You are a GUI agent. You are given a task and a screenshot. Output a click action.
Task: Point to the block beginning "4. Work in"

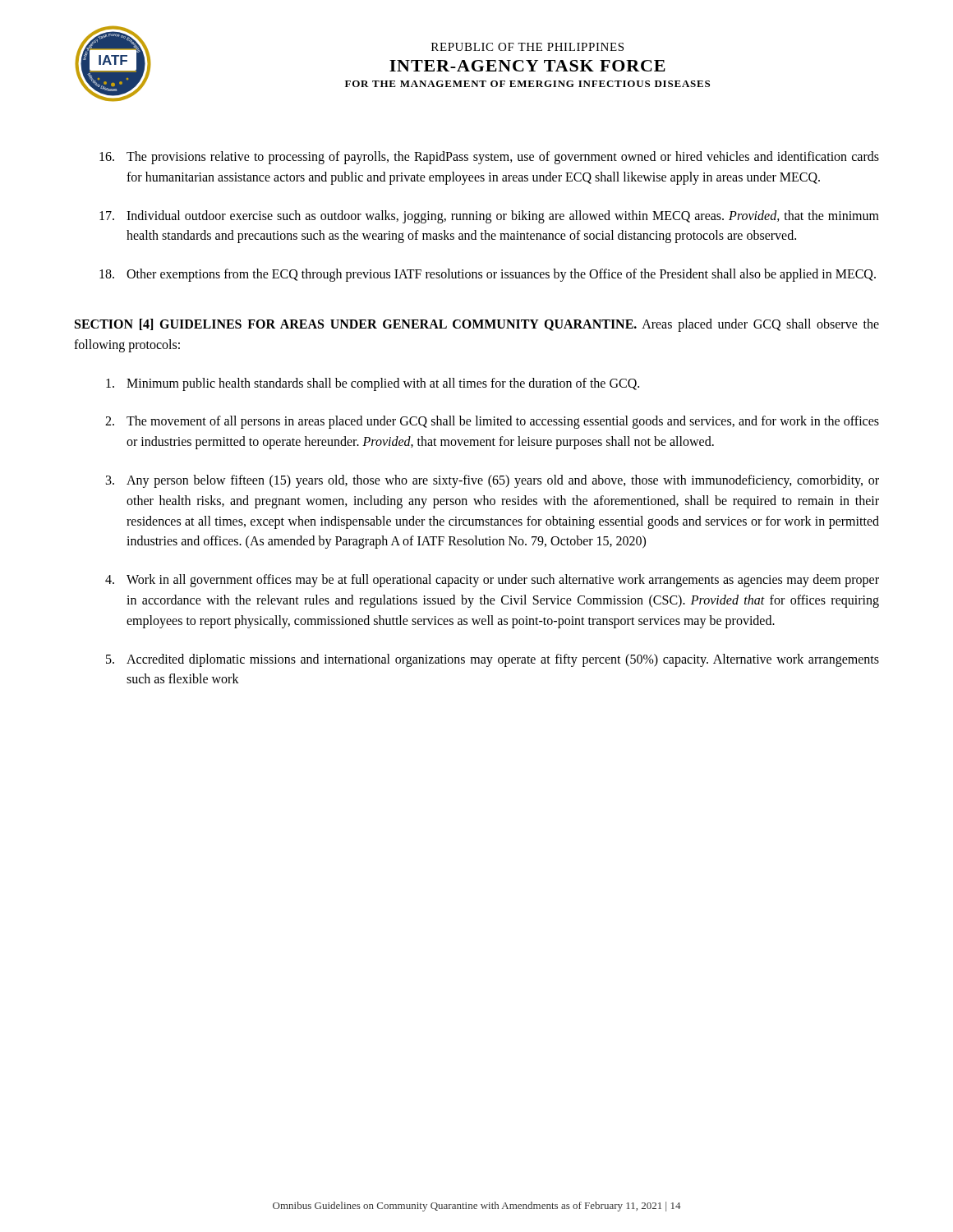click(x=476, y=601)
